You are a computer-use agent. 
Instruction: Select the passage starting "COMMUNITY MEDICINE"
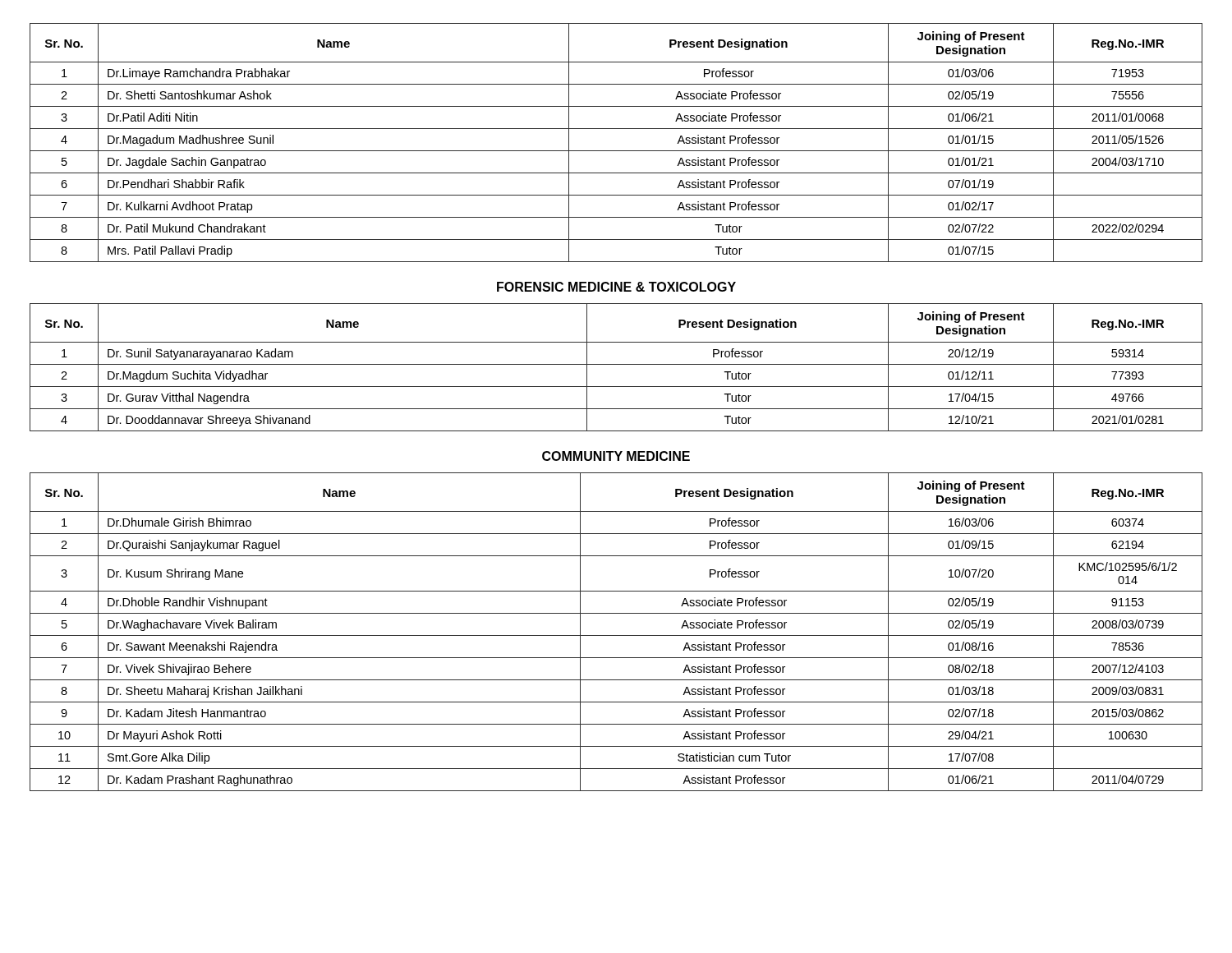coord(616,456)
